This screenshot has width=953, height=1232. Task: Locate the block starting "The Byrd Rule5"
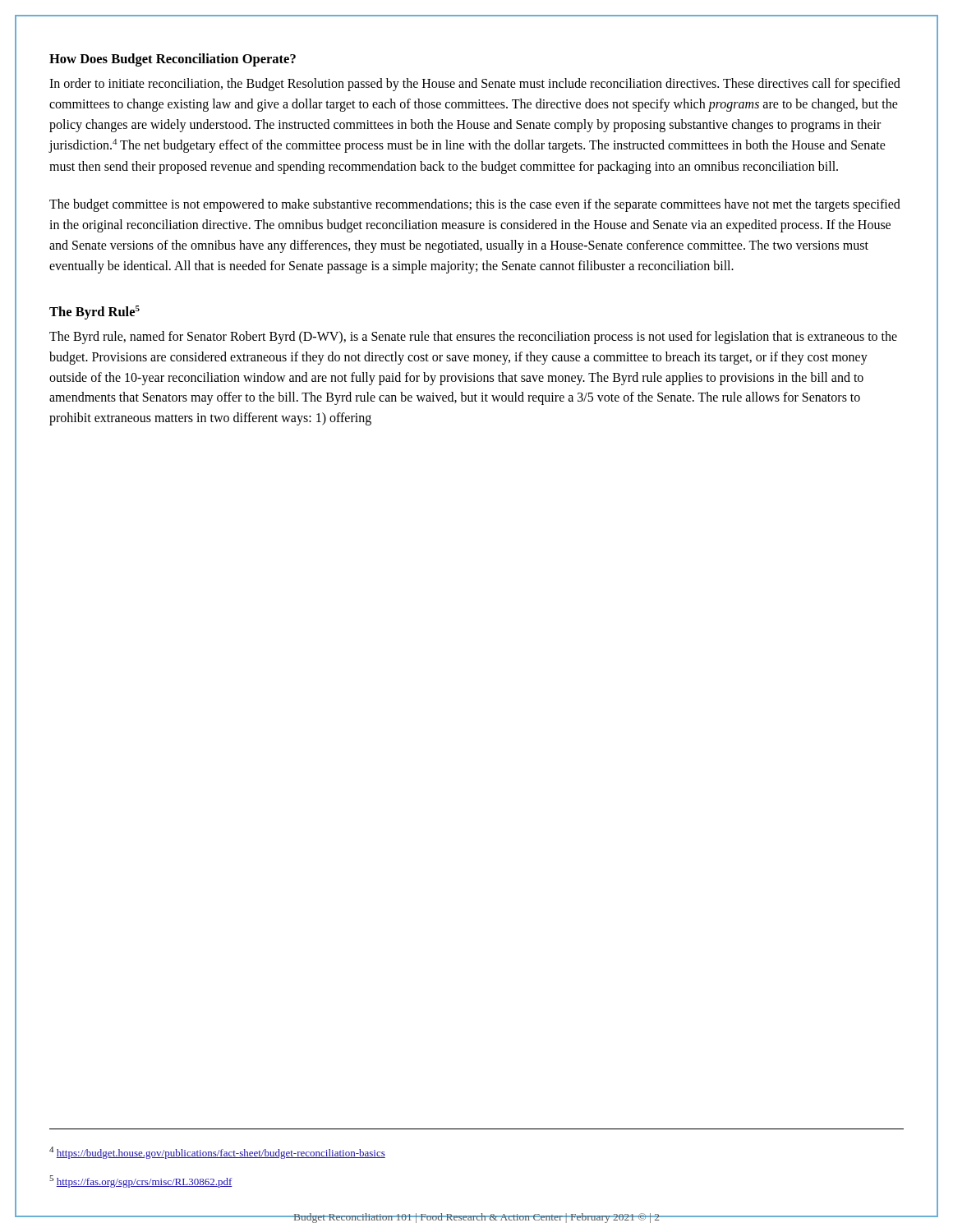tap(94, 311)
